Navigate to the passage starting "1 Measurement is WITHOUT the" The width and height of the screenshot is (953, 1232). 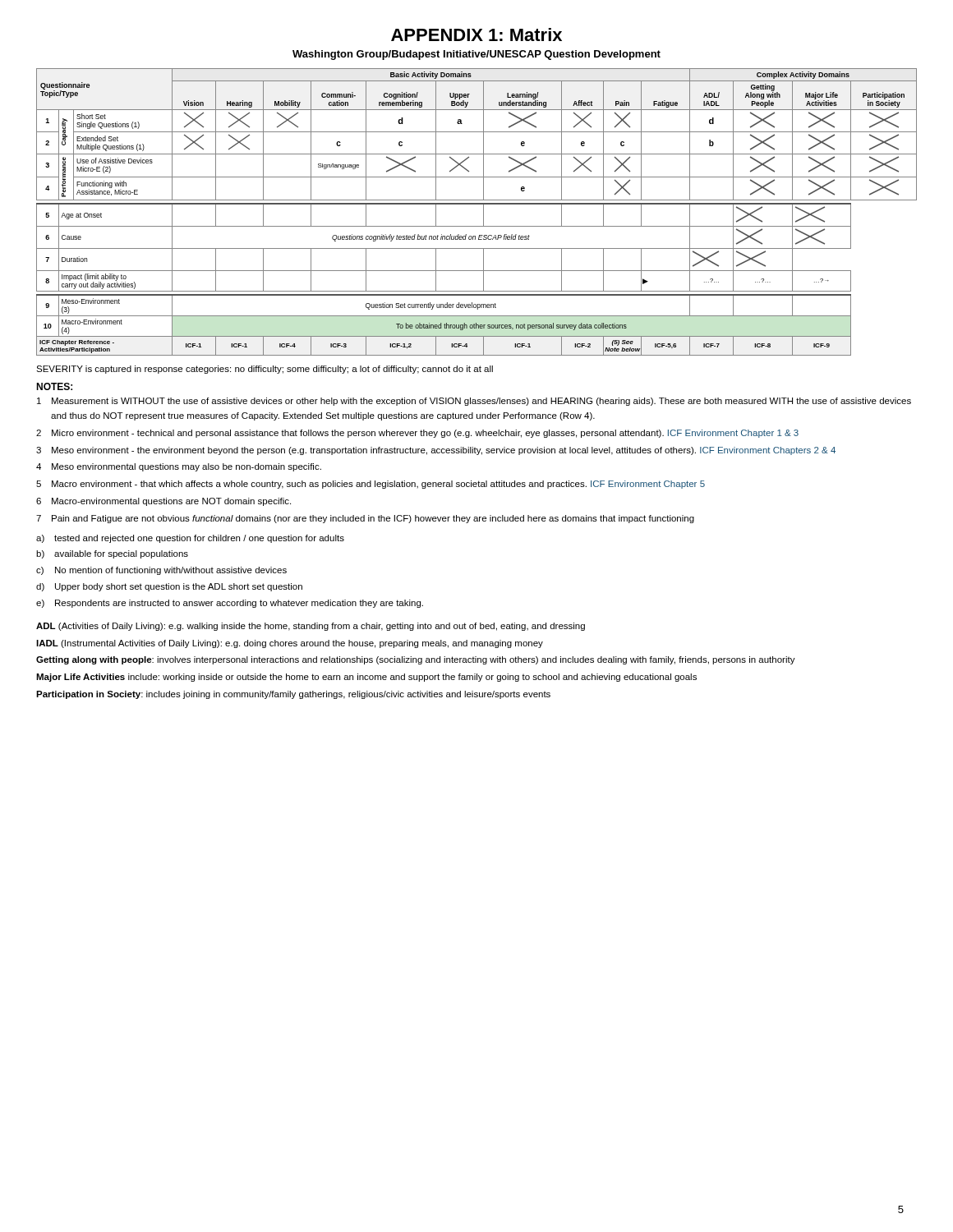coord(476,409)
